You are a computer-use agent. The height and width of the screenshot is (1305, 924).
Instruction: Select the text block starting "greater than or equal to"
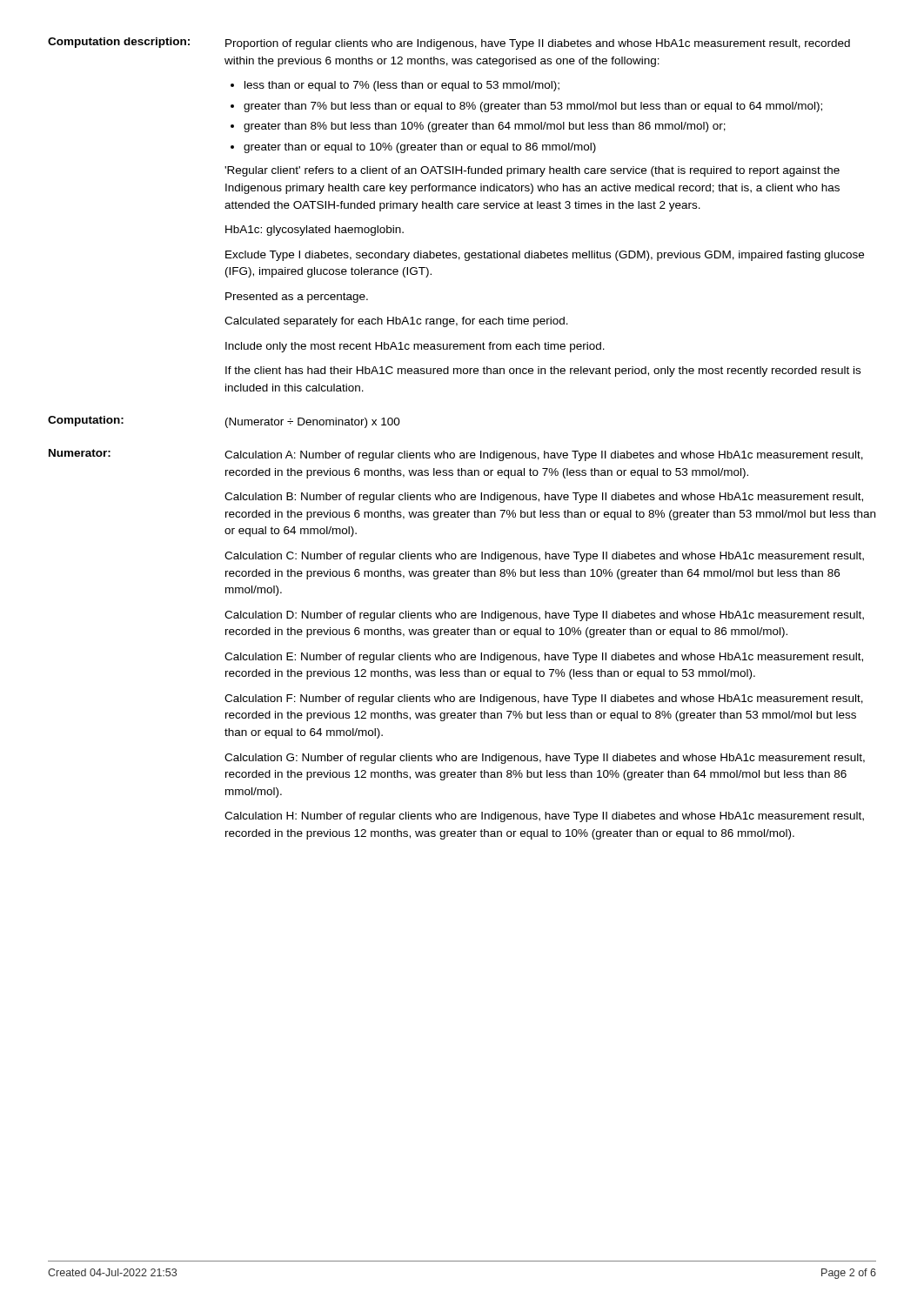pyautogui.click(x=420, y=146)
